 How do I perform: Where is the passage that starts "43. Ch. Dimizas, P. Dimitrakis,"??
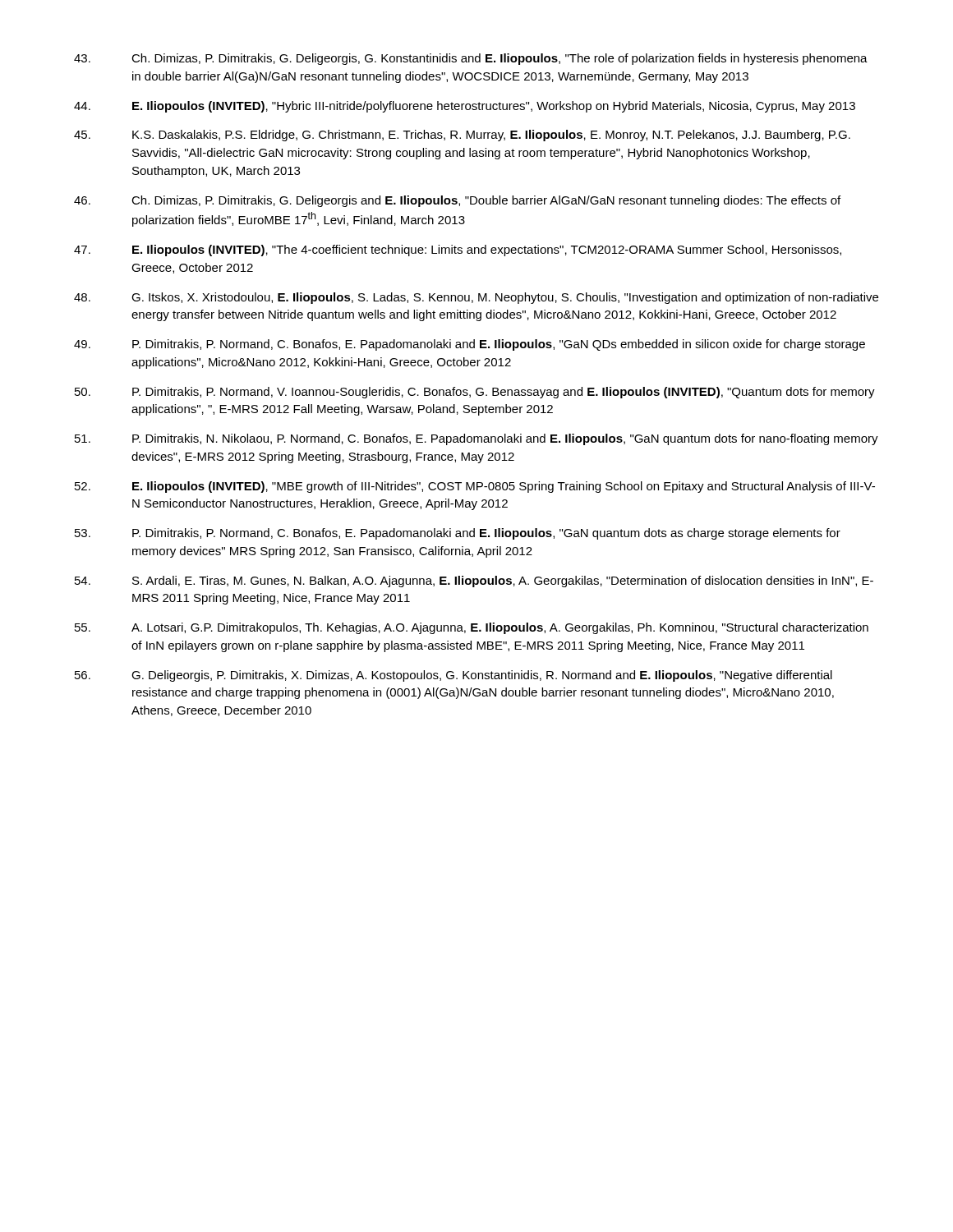pos(476,67)
